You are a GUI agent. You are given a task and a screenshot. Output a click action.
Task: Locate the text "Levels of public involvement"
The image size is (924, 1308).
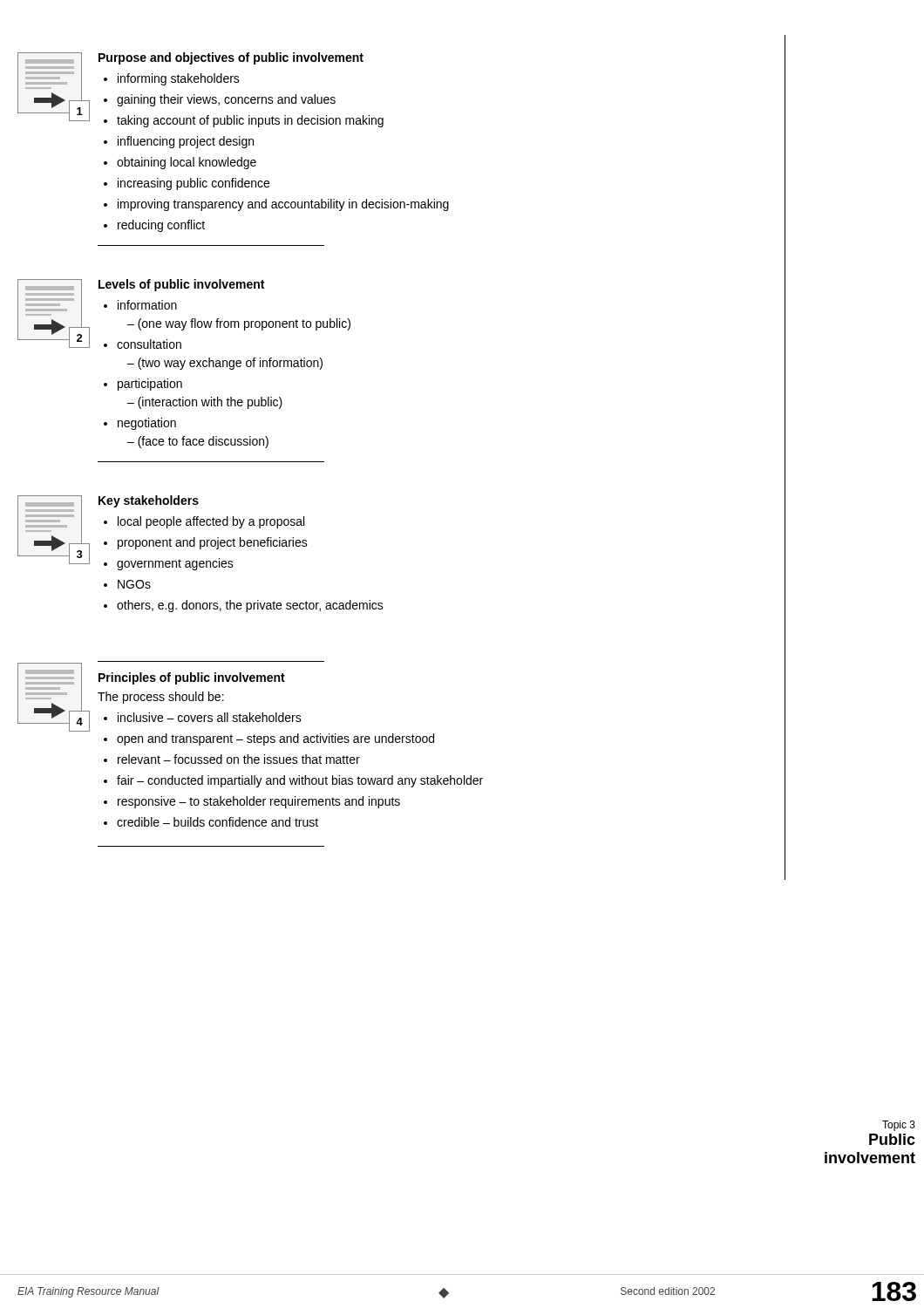pyautogui.click(x=181, y=284)
